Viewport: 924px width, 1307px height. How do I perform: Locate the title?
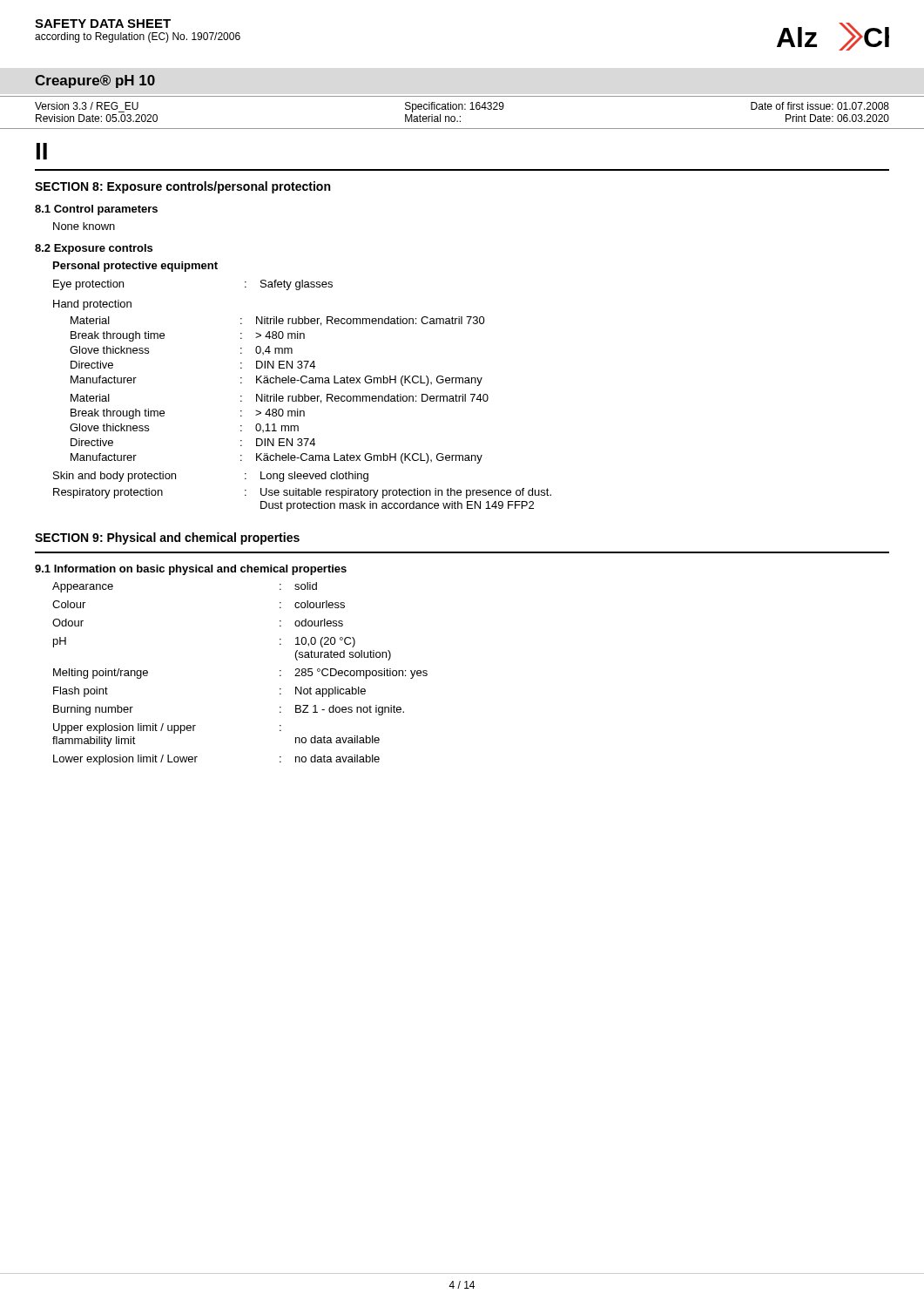[95, 81]
